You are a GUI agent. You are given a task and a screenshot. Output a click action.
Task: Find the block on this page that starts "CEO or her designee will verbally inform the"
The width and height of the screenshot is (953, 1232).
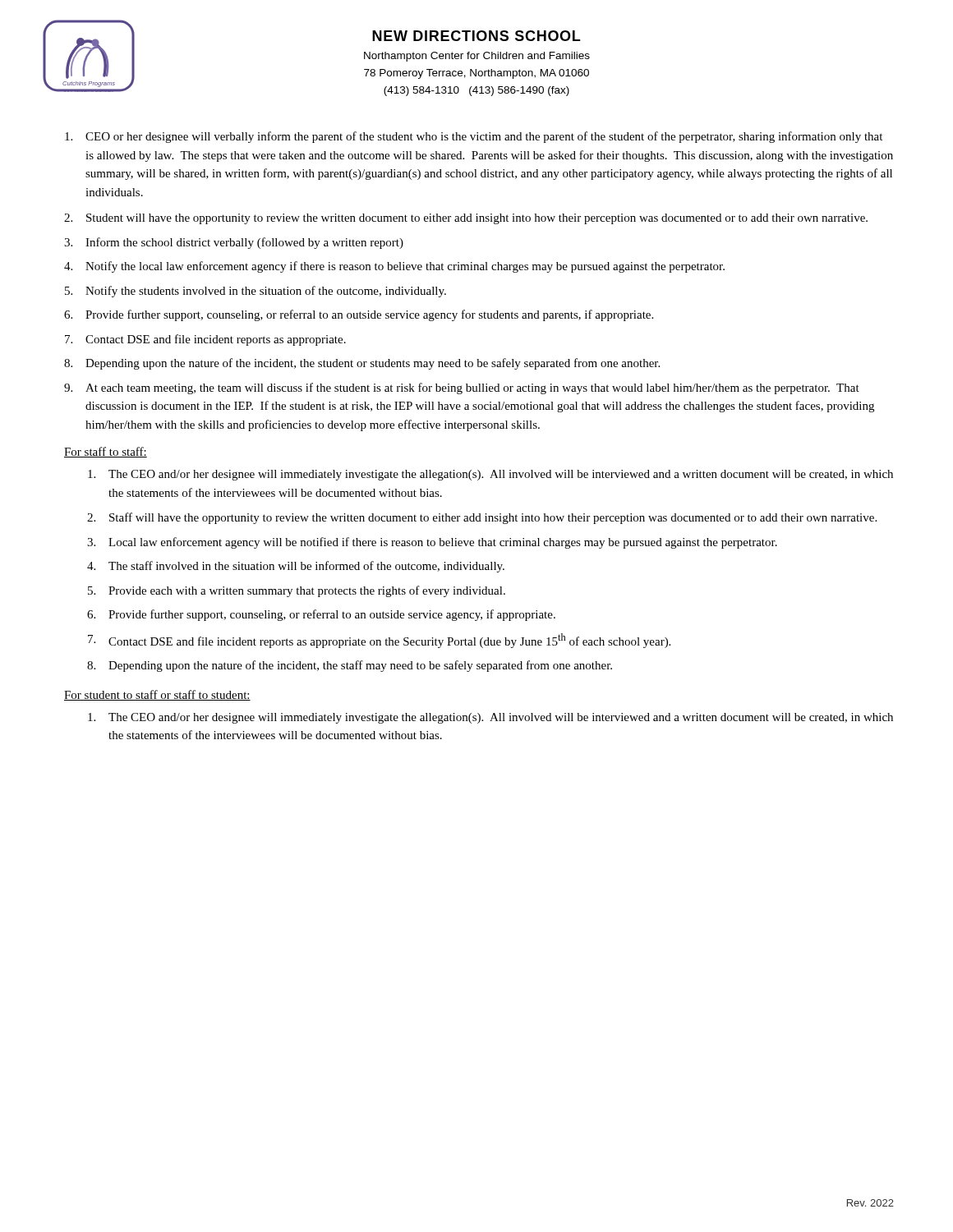point(479,164)
